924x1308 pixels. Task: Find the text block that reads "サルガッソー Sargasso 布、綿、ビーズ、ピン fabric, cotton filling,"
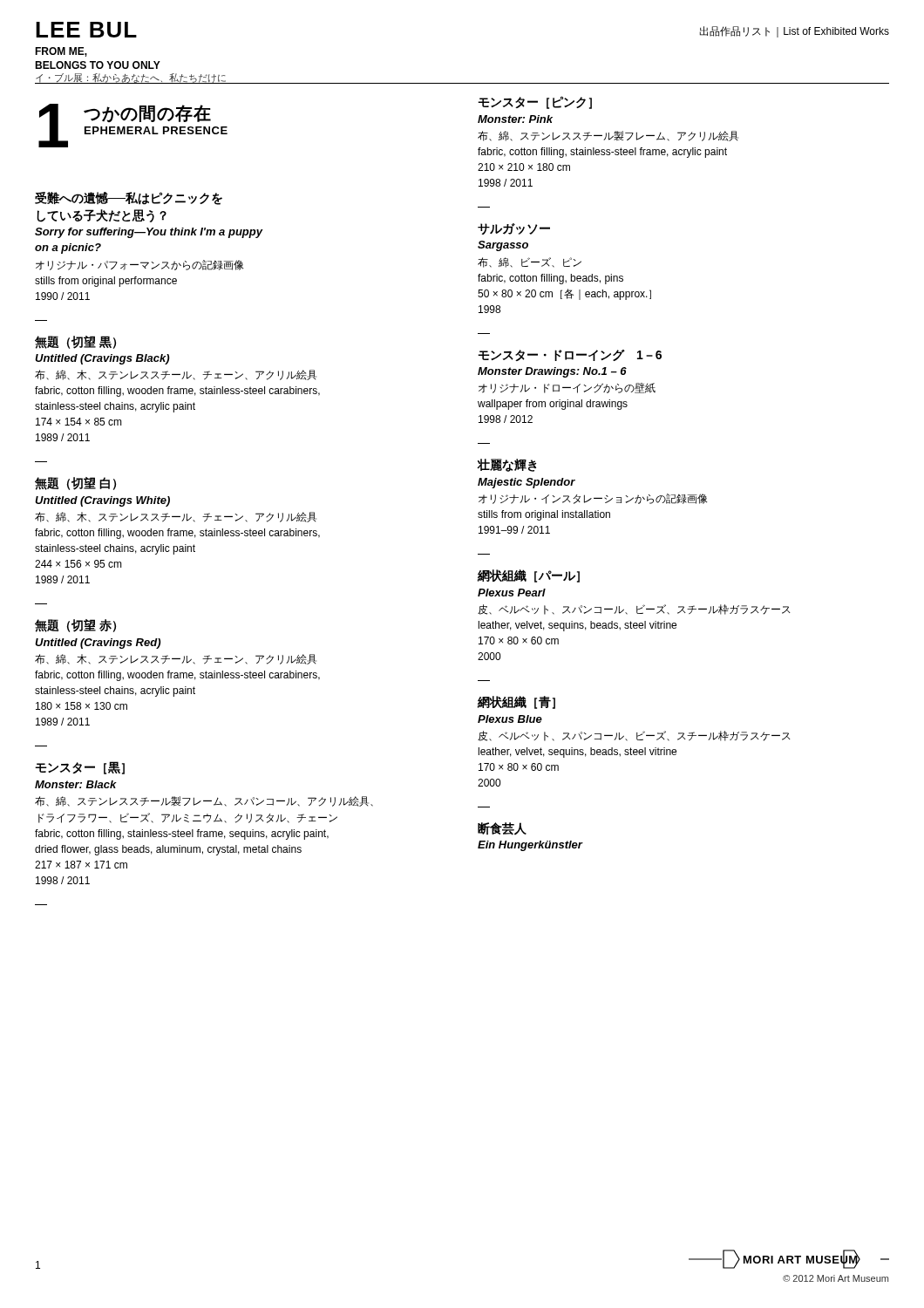[x=514, y=229]
